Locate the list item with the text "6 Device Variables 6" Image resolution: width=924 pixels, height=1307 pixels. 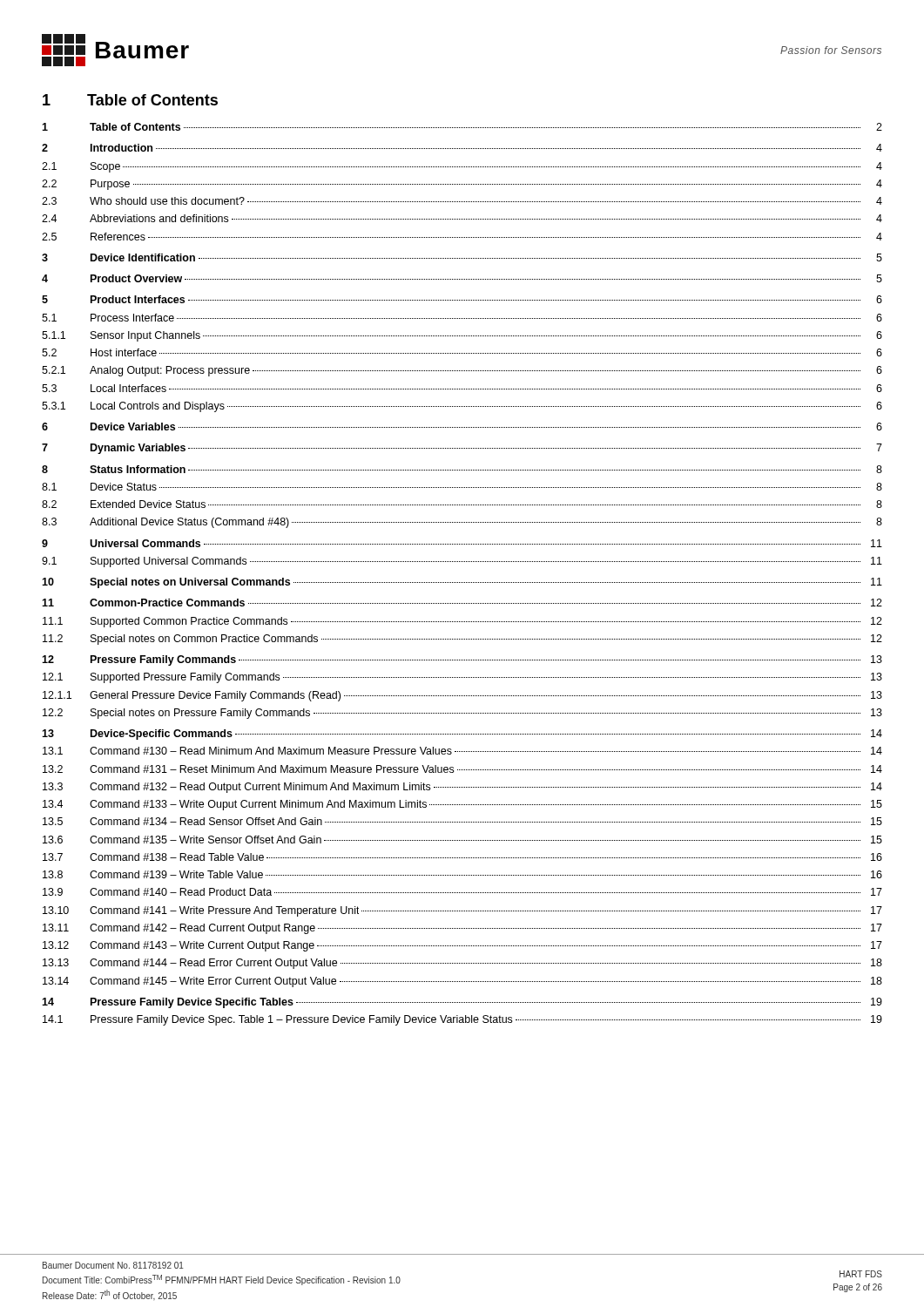pos(462,427)
